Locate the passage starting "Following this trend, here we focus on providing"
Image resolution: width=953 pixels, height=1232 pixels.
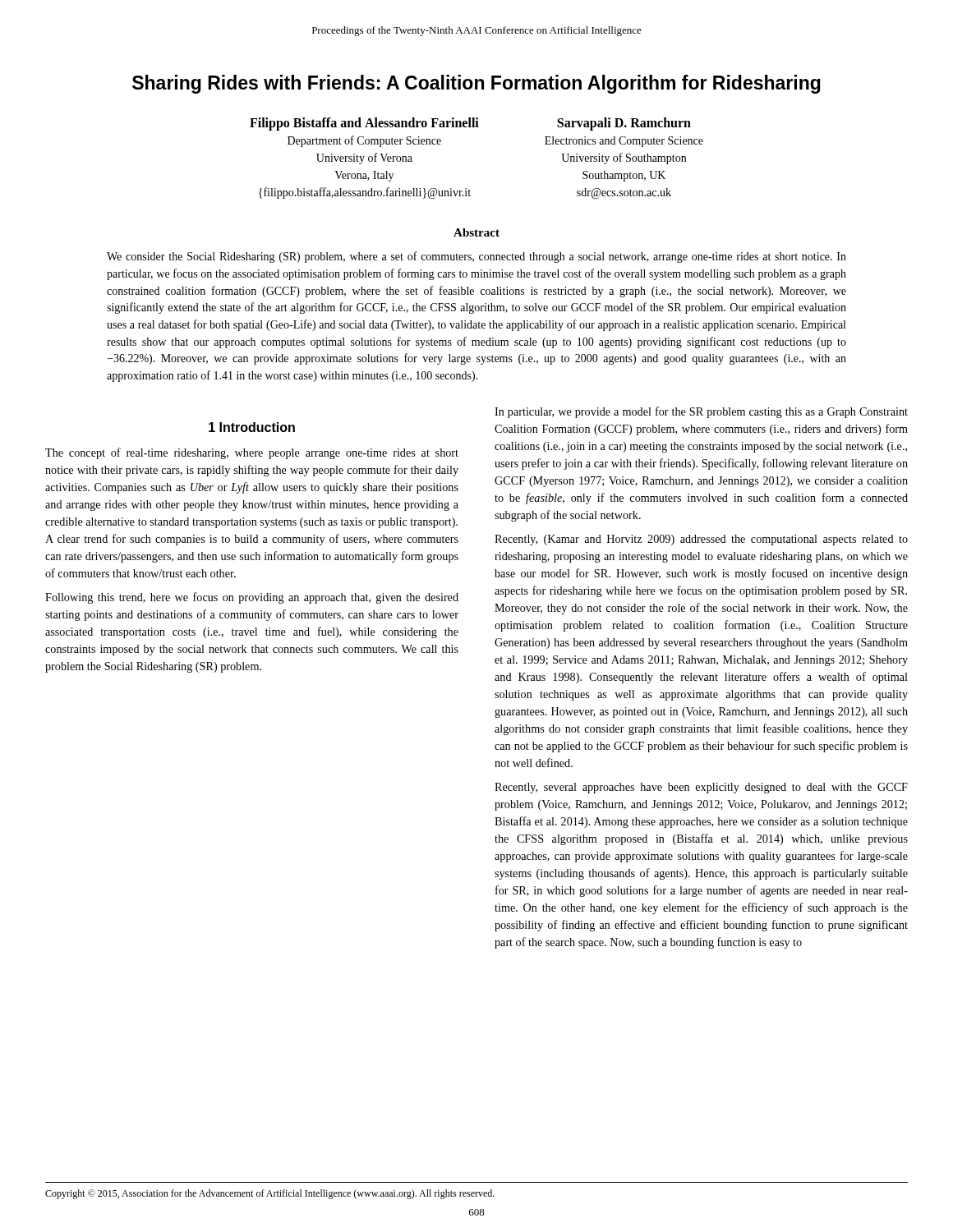tap(252, 631)
